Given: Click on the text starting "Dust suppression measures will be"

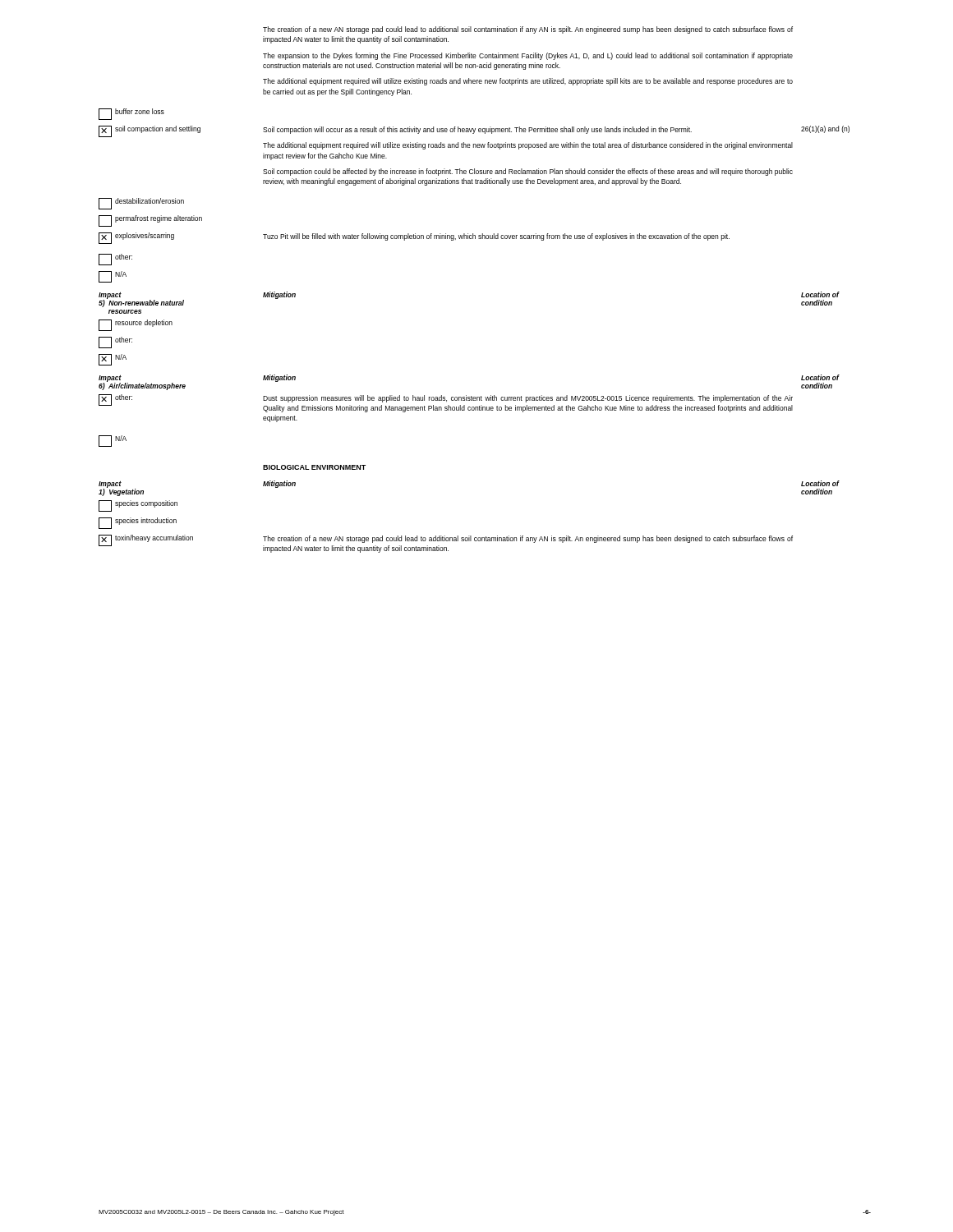Looking at the screenshot, I should 528,408.
